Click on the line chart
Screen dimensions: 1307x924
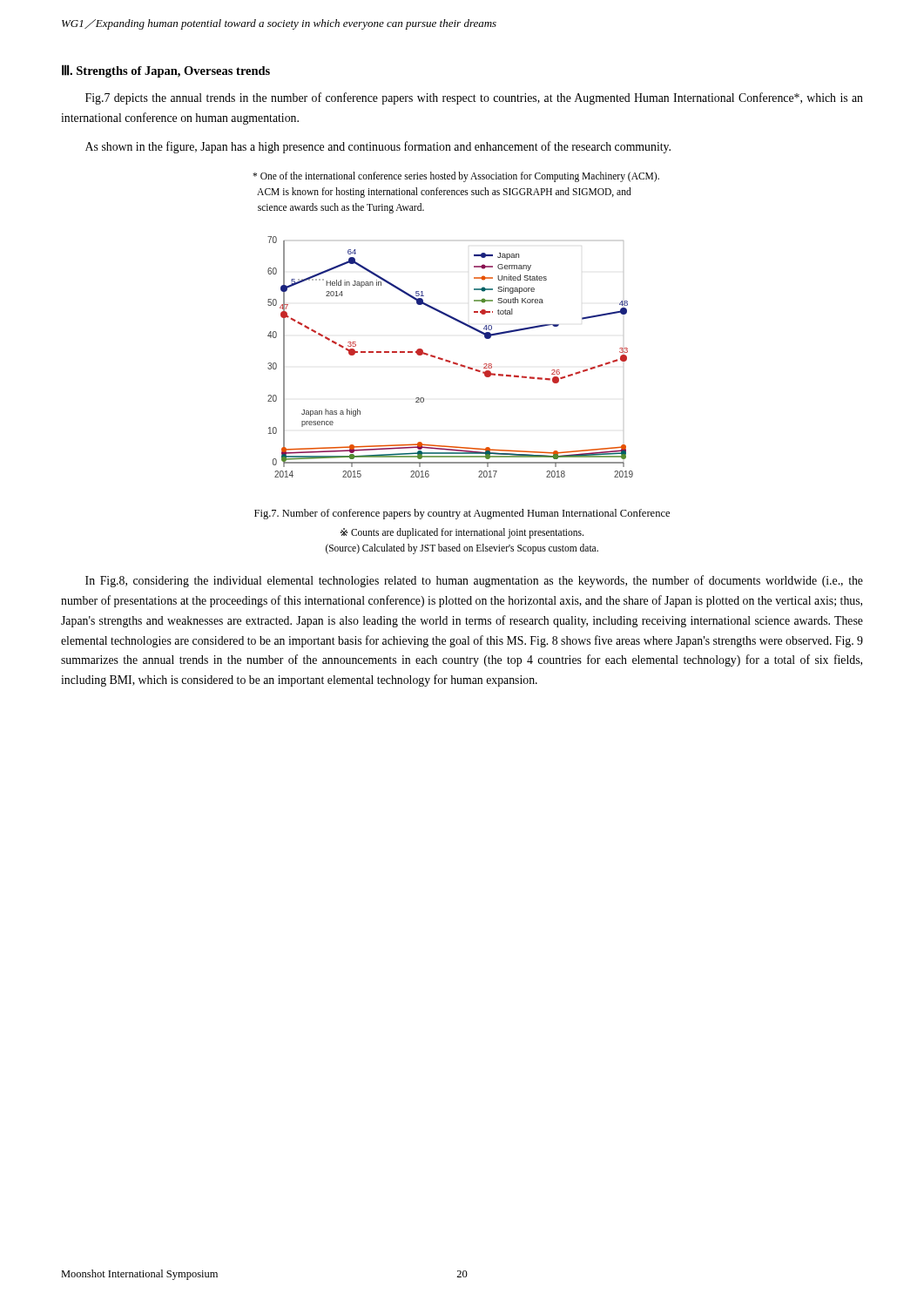tap(462, 367)
